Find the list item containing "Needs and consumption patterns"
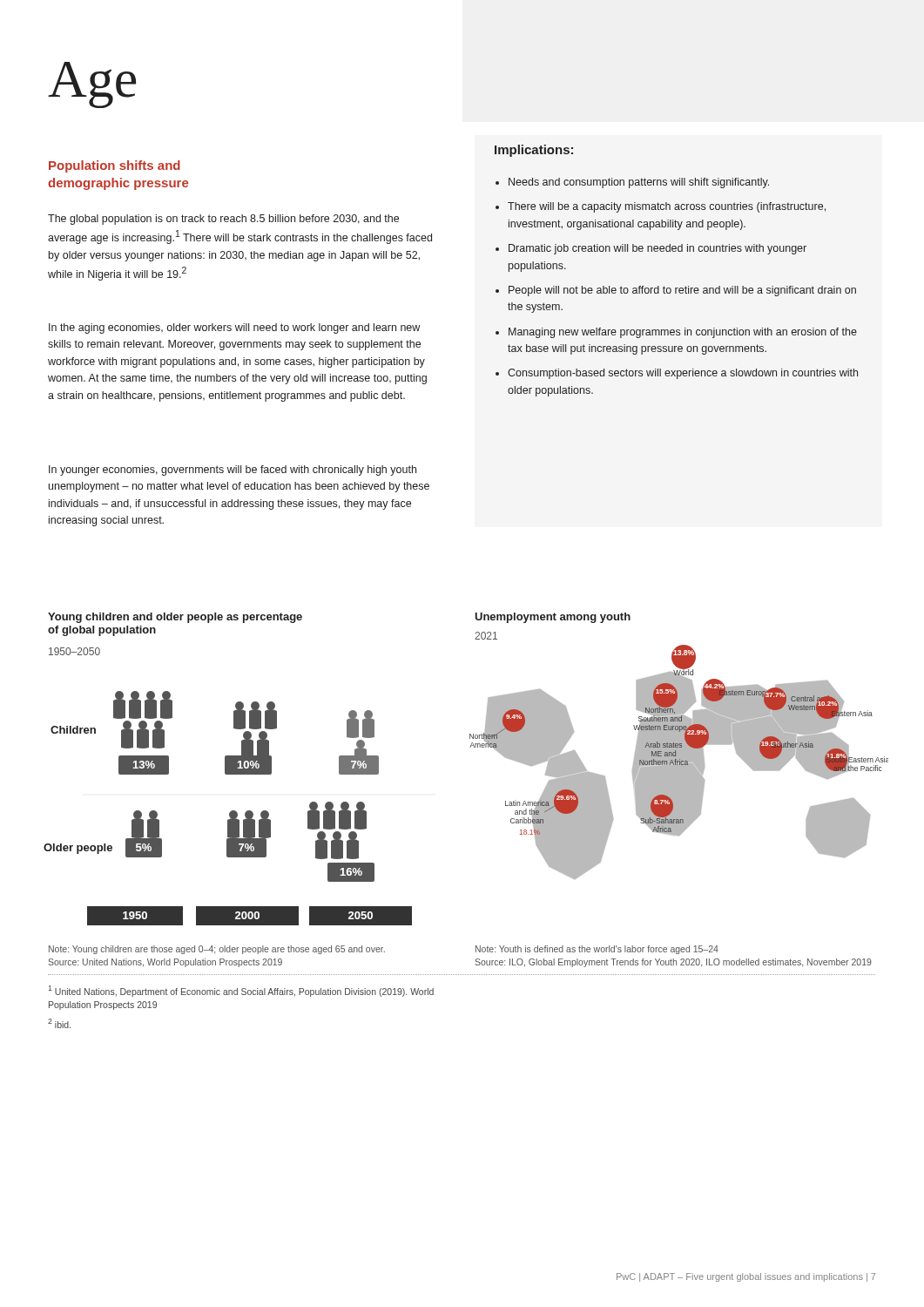Image resolution: width=924 pixels, height=1307 pixels. point(680,287)
